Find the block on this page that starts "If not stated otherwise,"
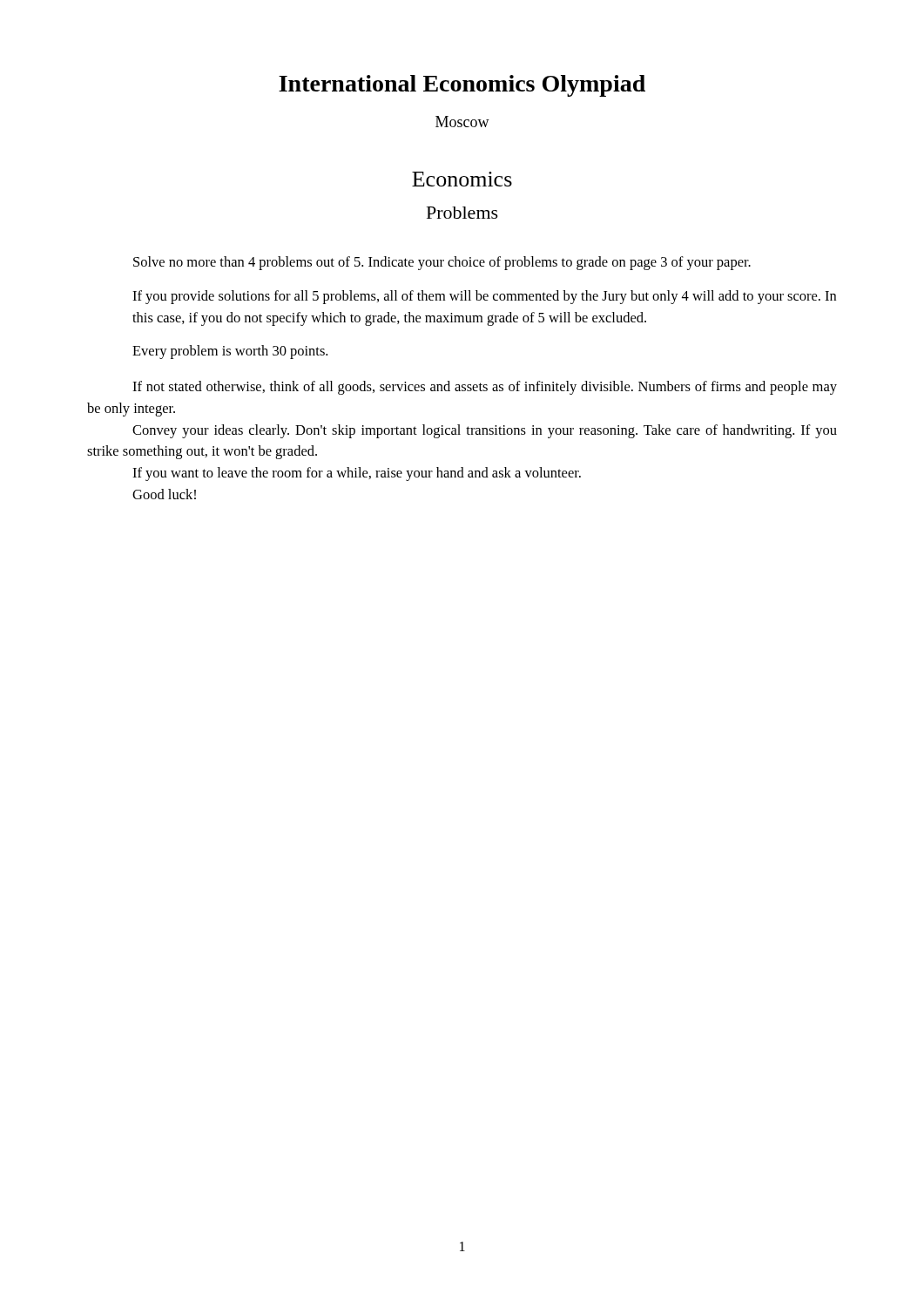The height and width of the screenshot is (1307, 924). [x=462, y=397]
